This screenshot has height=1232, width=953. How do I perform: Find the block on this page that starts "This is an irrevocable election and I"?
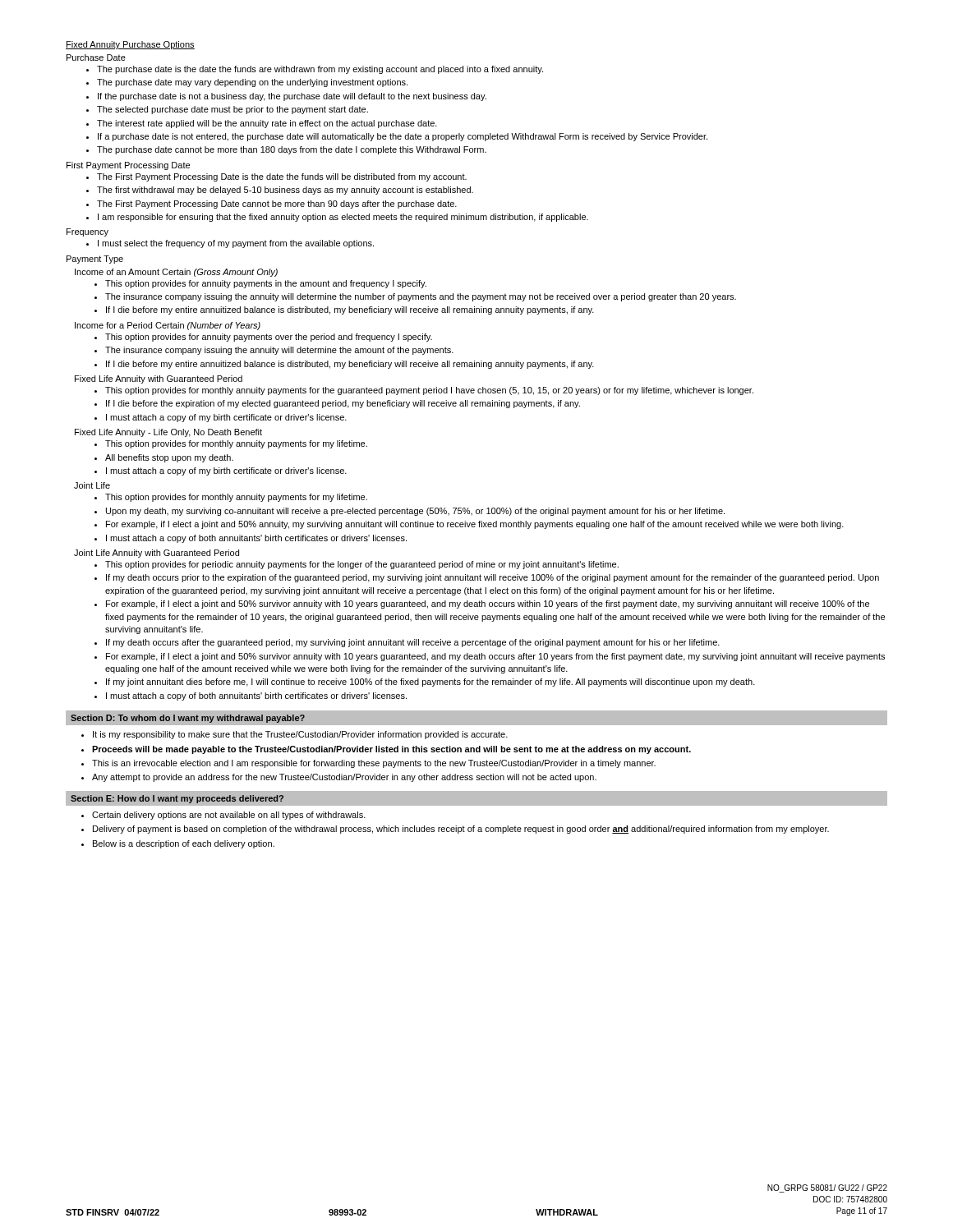[374, 763]
